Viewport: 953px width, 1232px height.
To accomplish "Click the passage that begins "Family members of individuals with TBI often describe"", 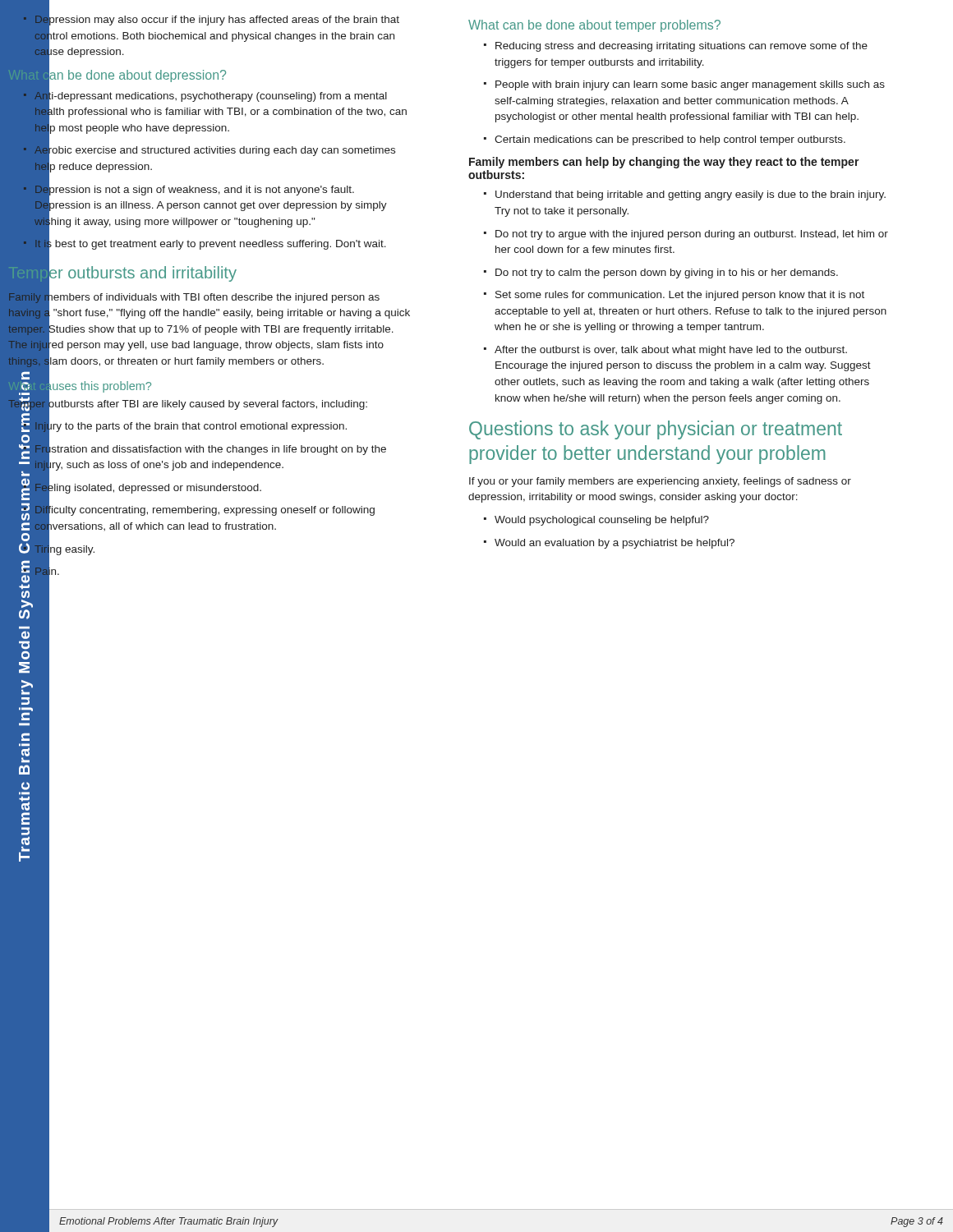I will pos(209,329).
